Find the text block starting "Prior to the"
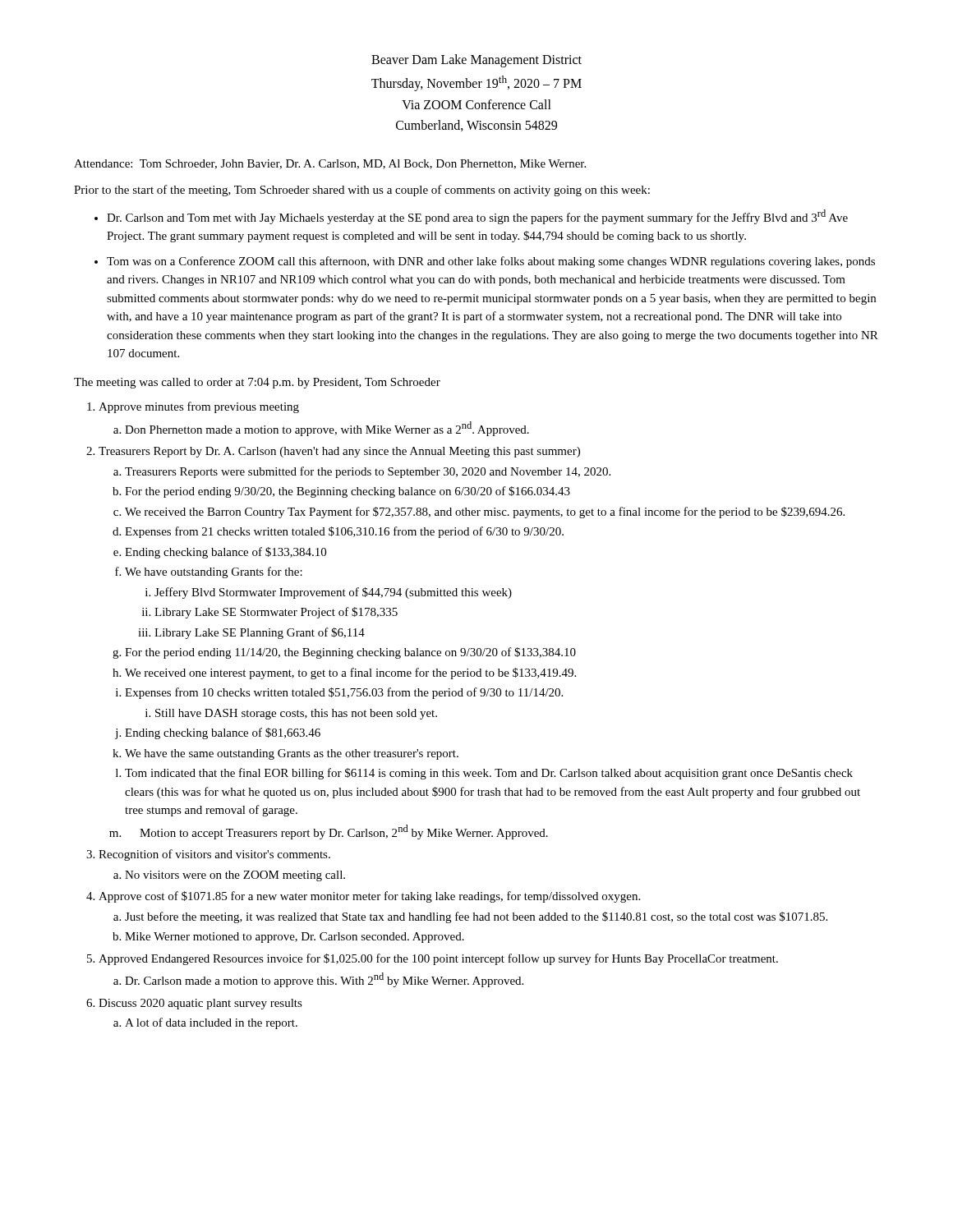Image resolution: width=953 pixels, height=1232 pixels. click(x=362, y=190)
